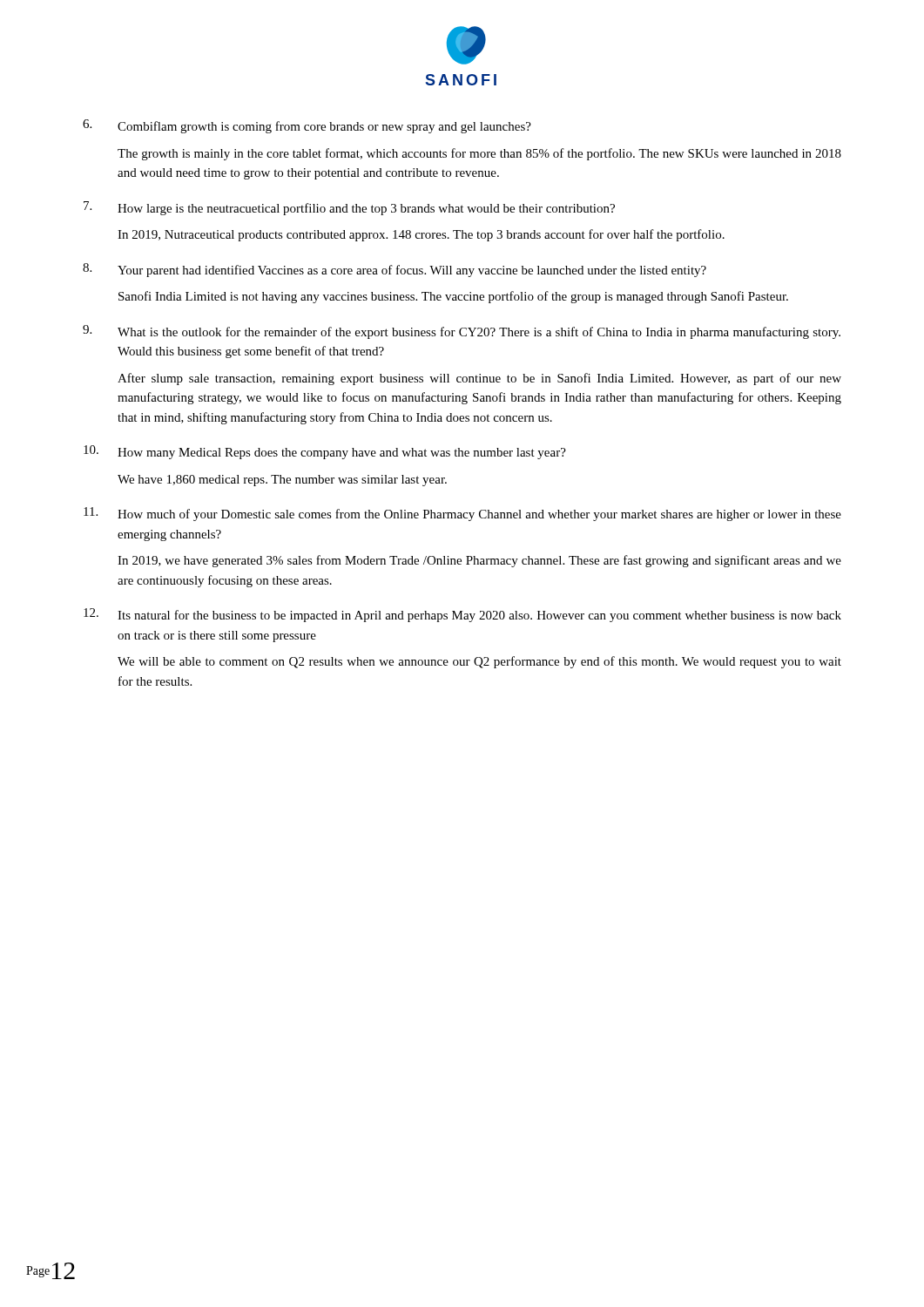924x1307 pixels.
Task: Point to the block beginning "We have 1,860 medical reps."
Action: (283, 479)
